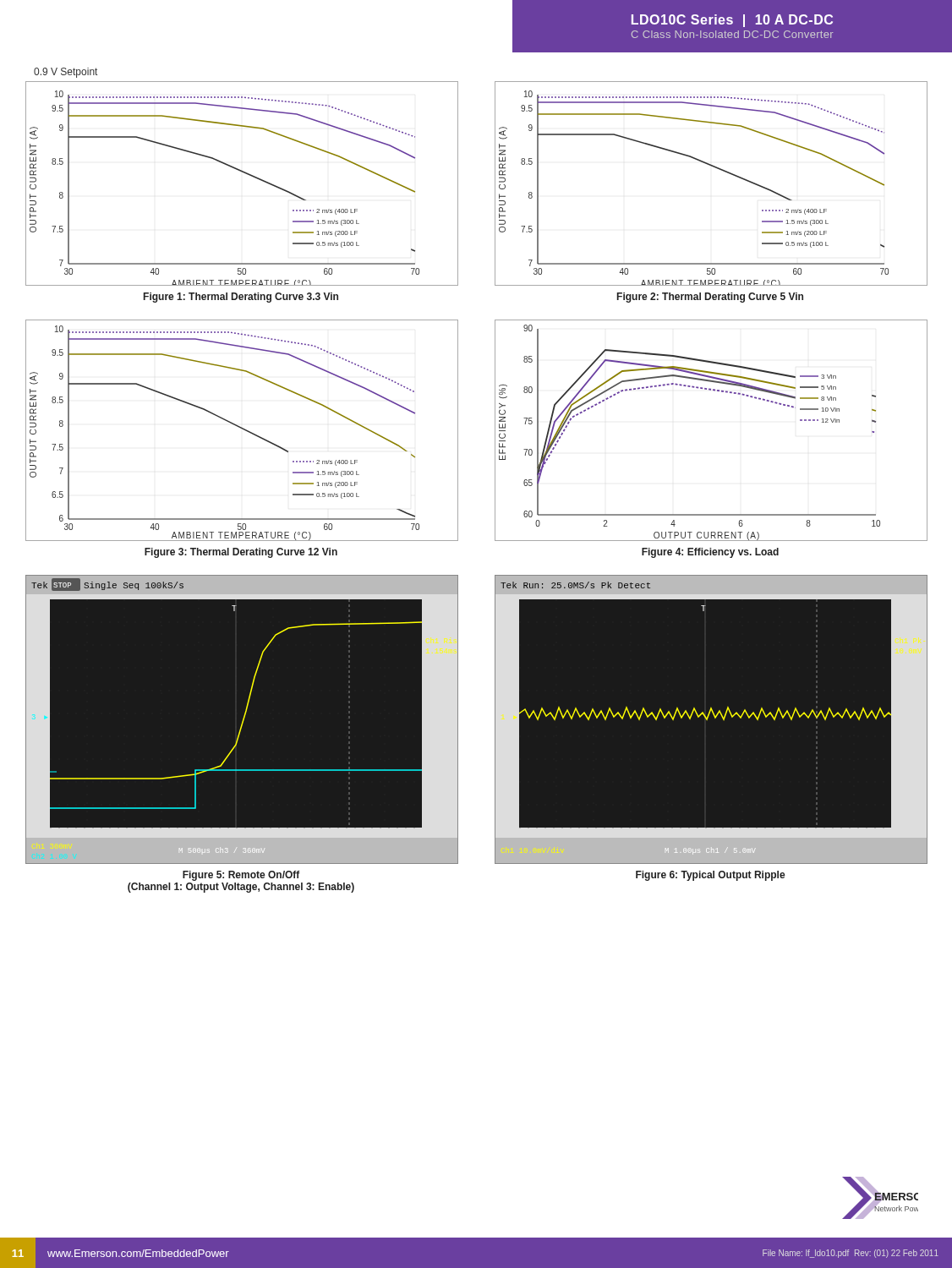Select the logo
Image resolution: width=952 pixels, height=1268 pixels.
click(872, 1198)
